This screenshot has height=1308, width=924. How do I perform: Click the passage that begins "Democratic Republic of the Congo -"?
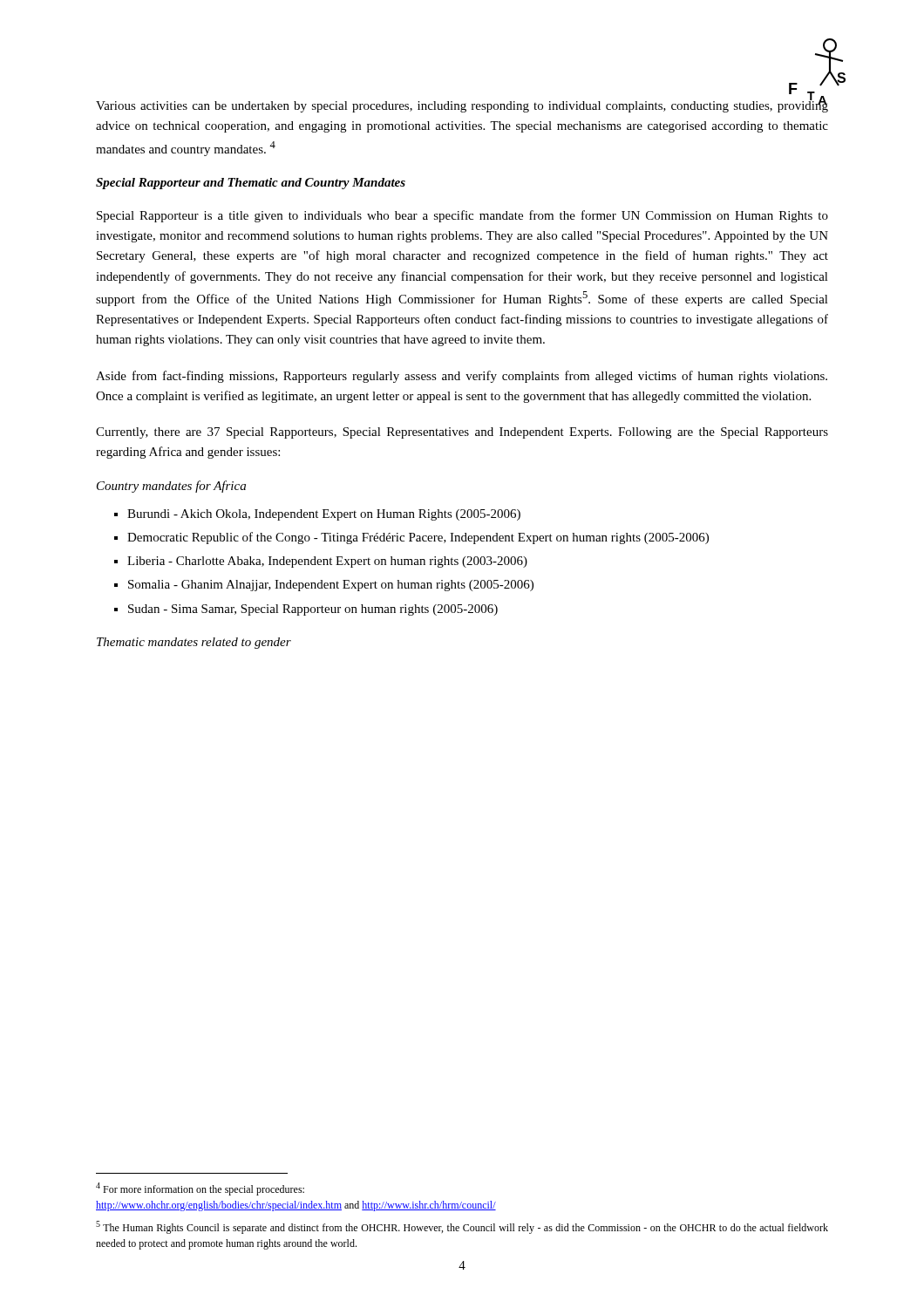478,538
